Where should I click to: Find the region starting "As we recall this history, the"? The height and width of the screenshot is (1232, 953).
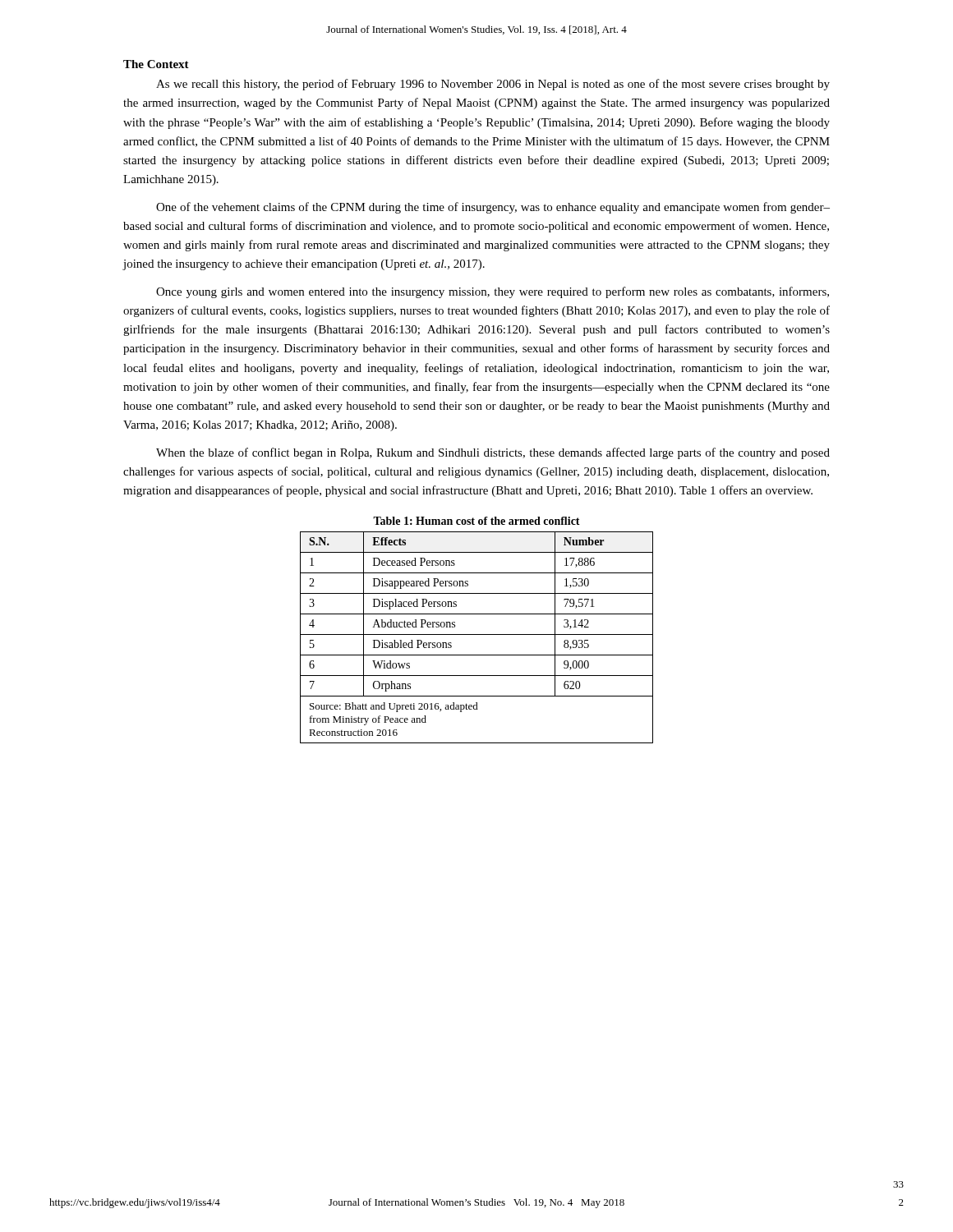click(476, 132)
